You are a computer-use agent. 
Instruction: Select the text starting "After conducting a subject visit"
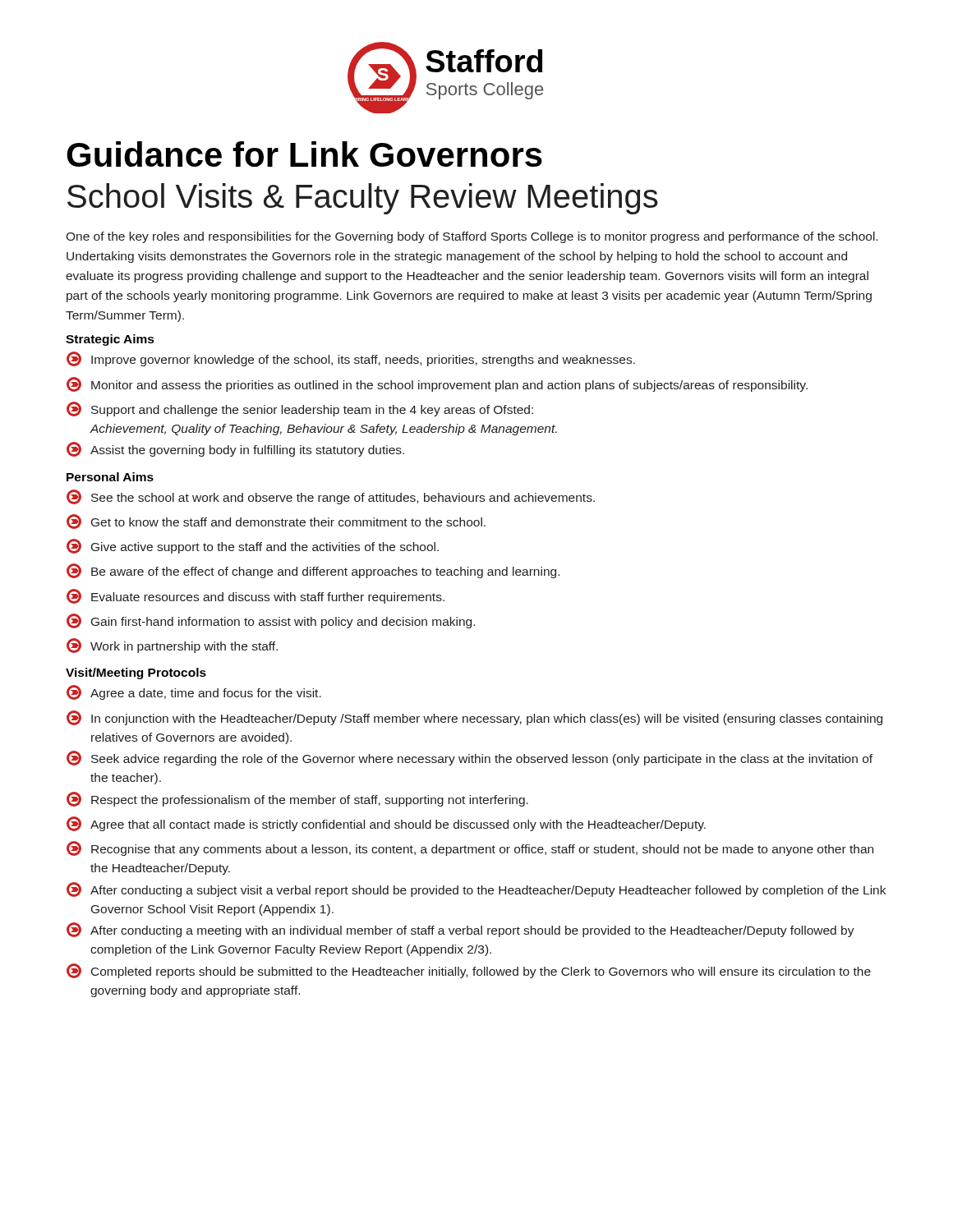476,899
